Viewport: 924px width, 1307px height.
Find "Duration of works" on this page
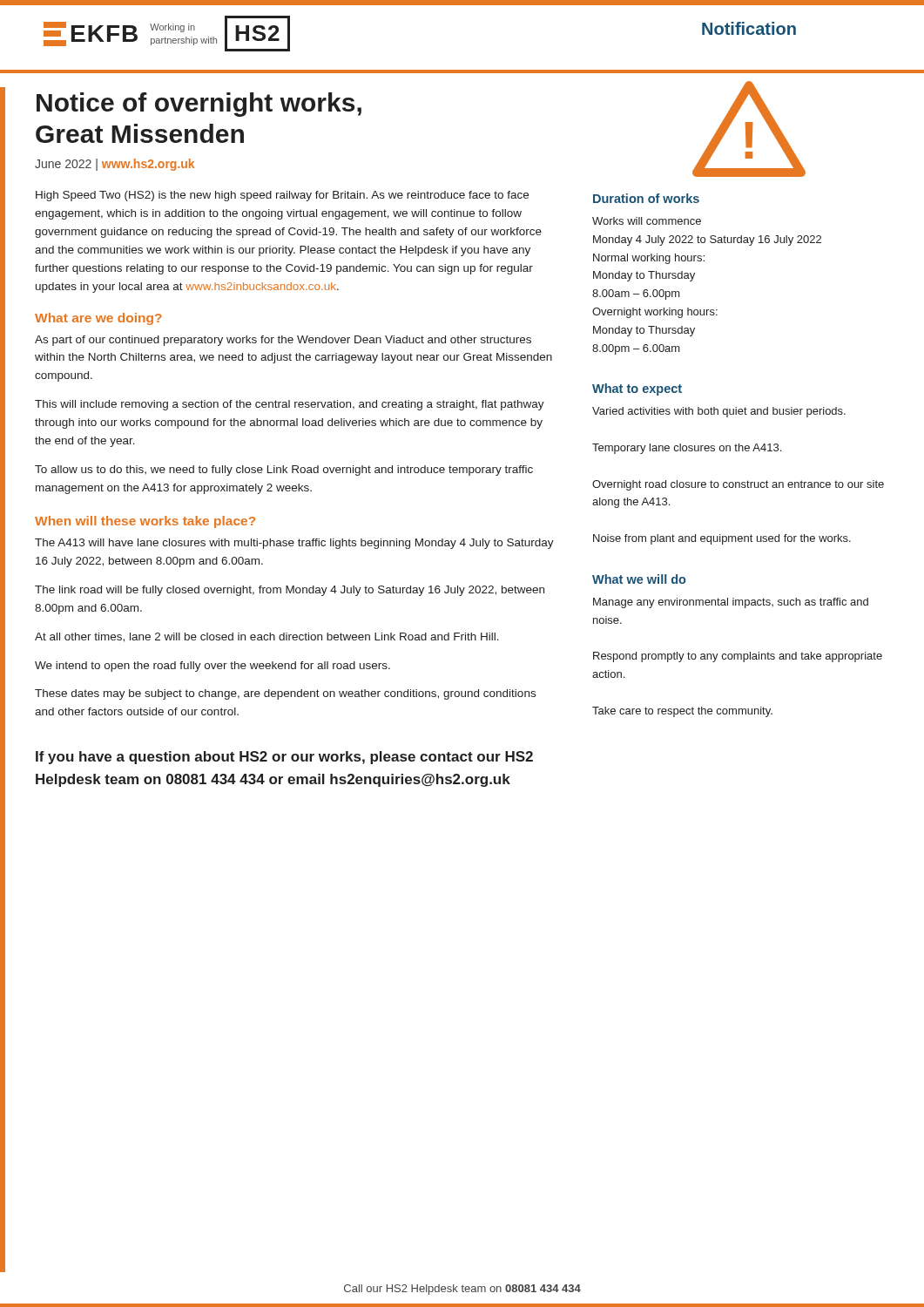646,199
